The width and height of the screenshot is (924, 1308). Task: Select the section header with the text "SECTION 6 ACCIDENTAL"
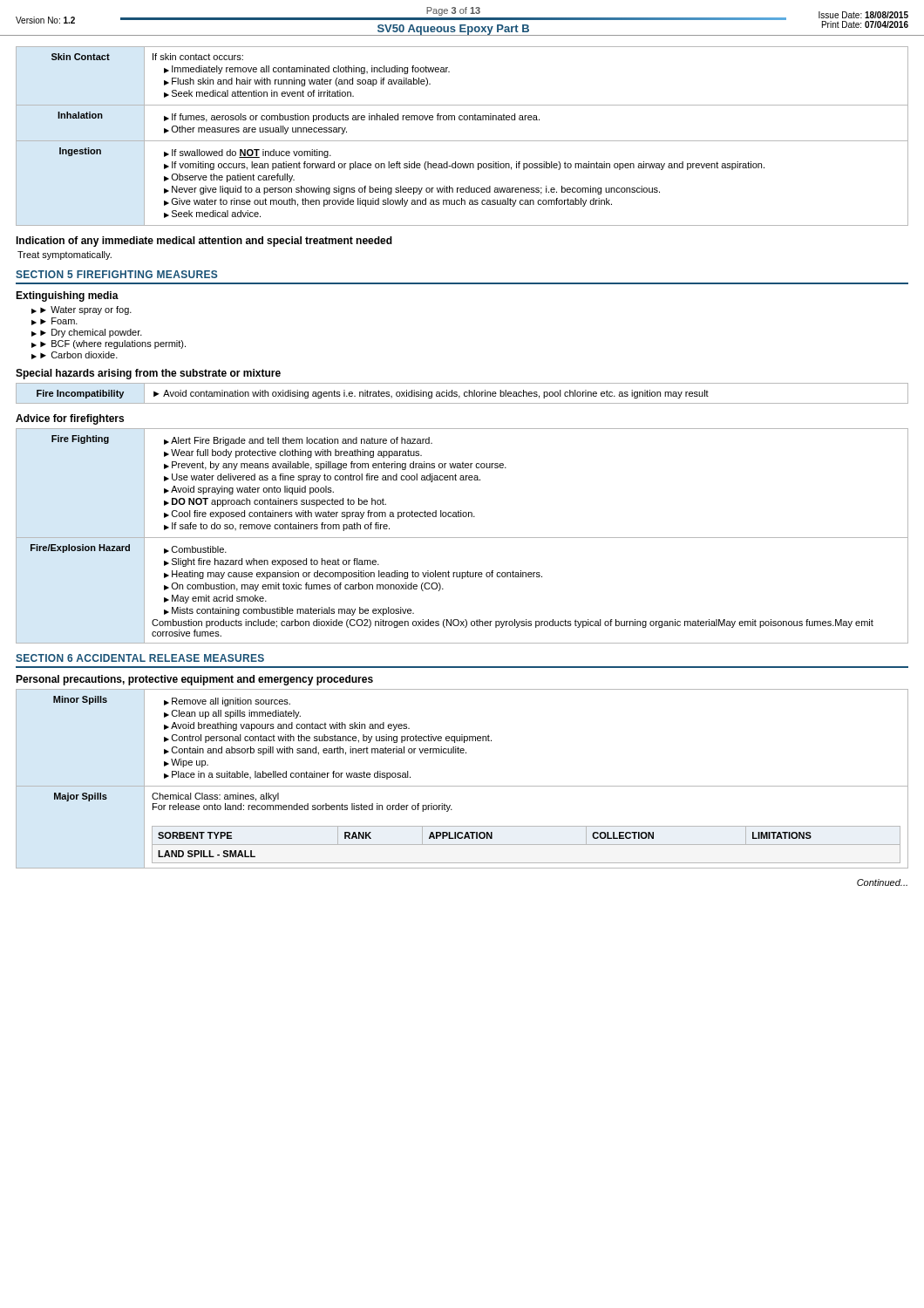pos(140,658)
